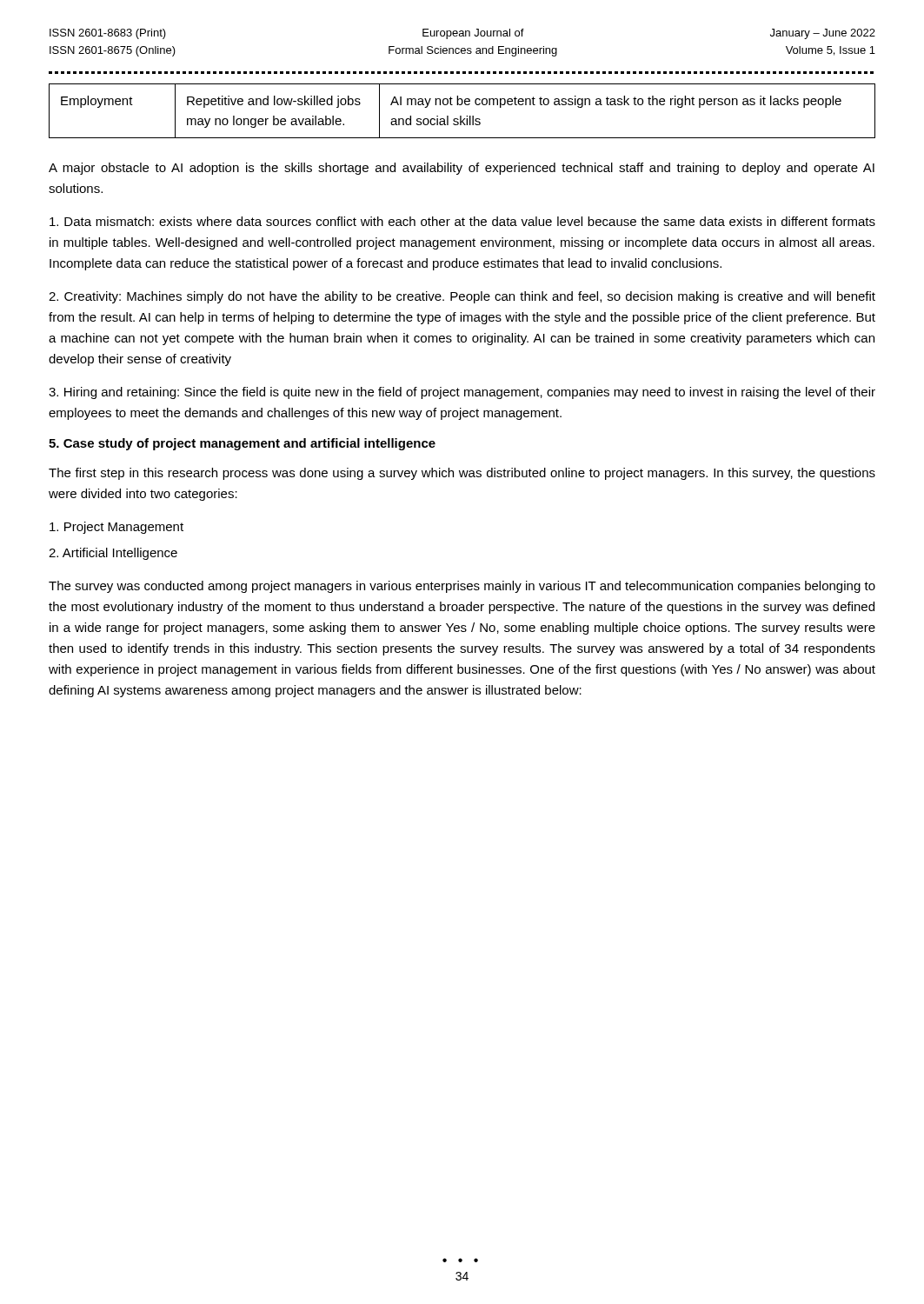Select the text starting "5. Case study of project management"
924x1304 pixels.
click(x=242, y=443)
